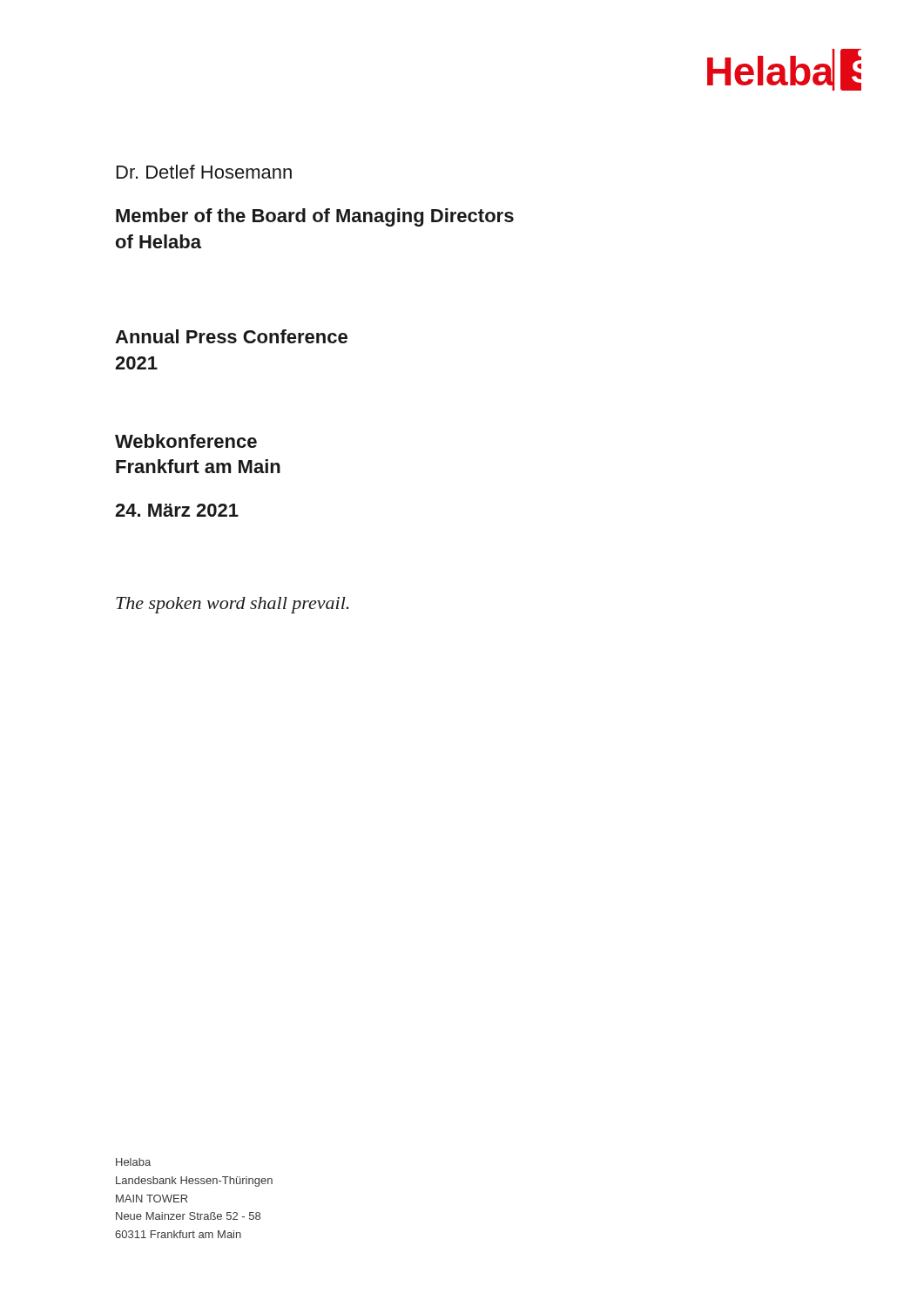
Task: Find the title that says "Member of the Board"
Action: click(x=315, y=229)
